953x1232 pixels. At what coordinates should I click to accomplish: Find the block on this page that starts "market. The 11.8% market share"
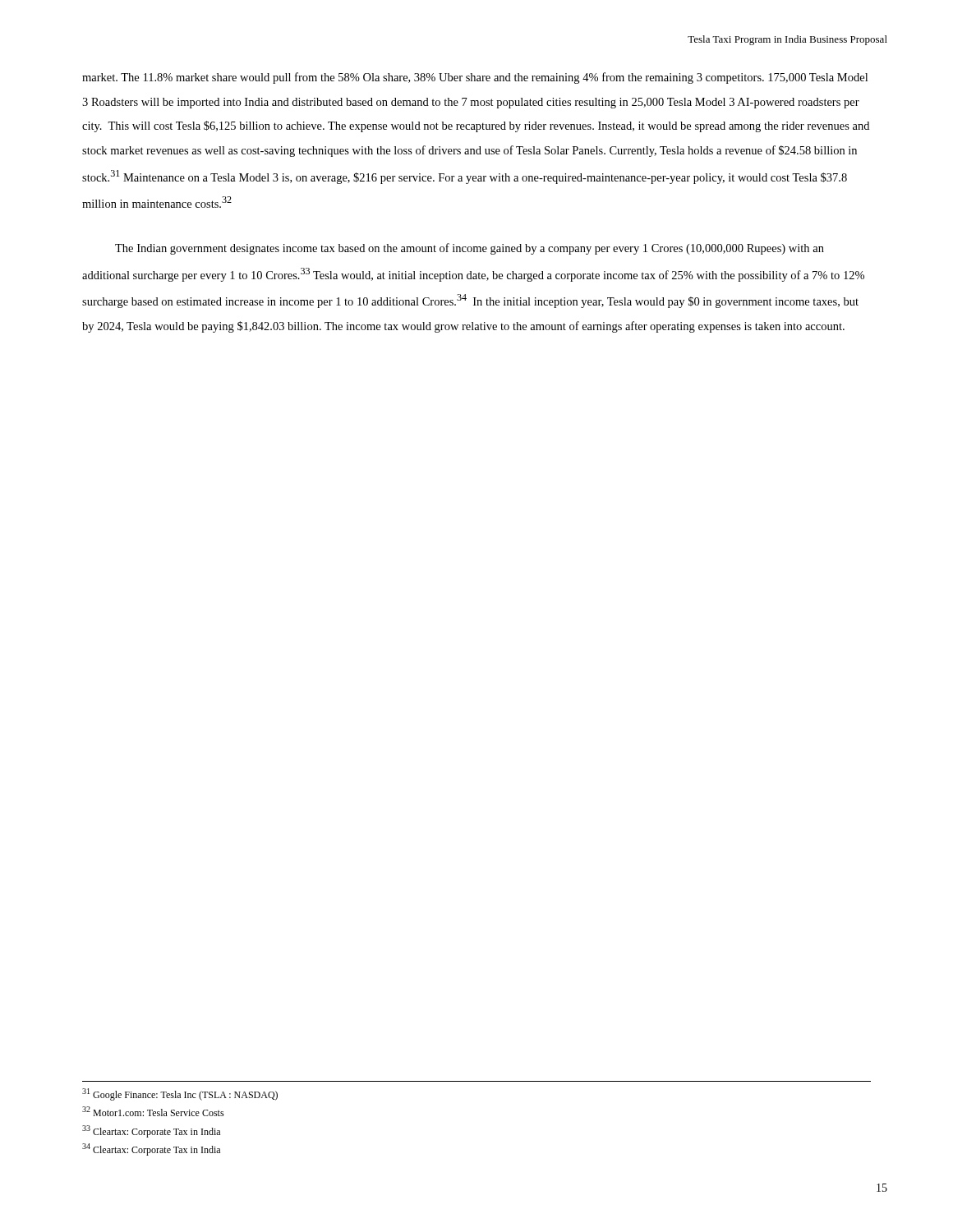475,78
